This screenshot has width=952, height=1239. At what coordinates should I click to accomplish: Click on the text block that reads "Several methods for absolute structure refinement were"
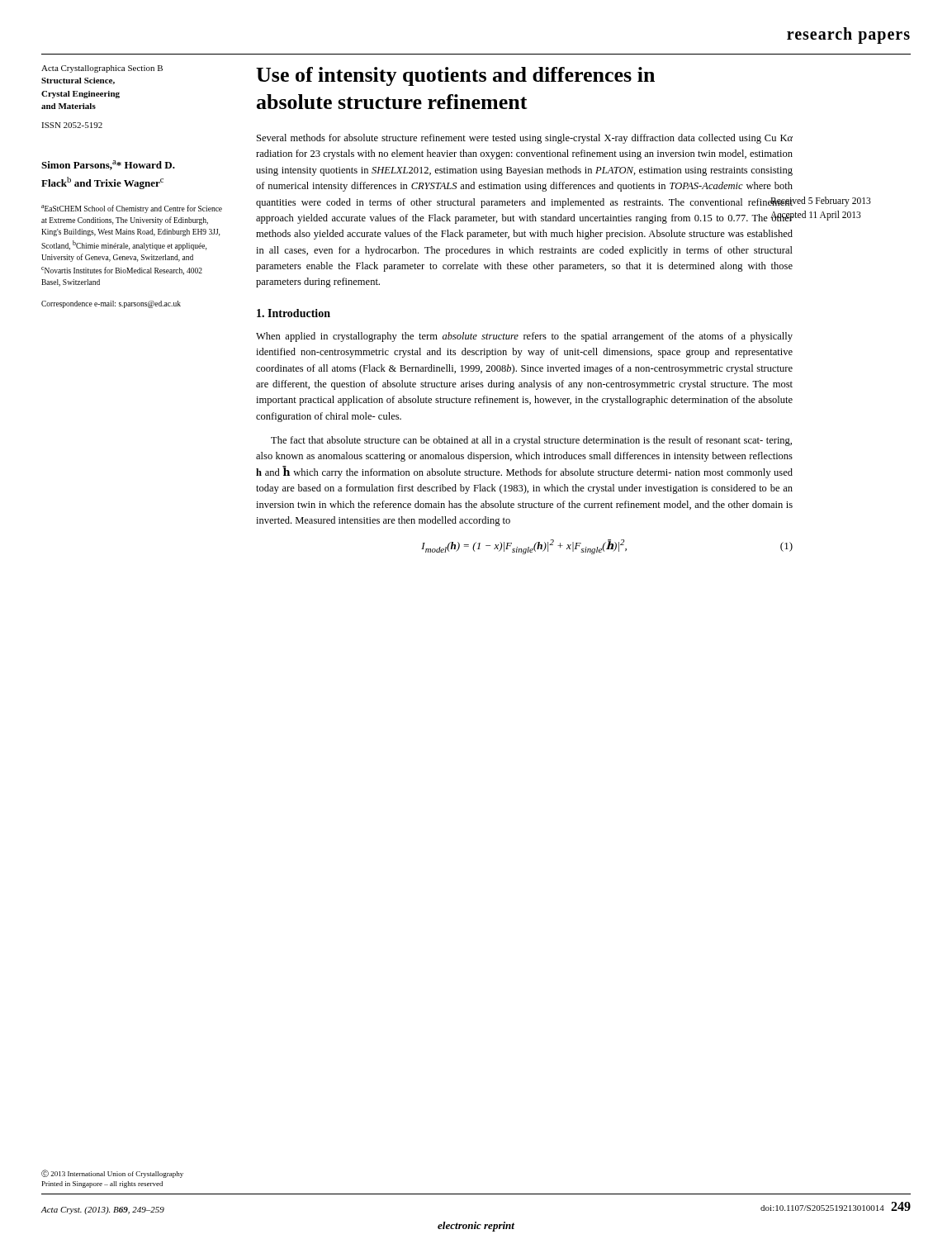click(x=524, y=210)
